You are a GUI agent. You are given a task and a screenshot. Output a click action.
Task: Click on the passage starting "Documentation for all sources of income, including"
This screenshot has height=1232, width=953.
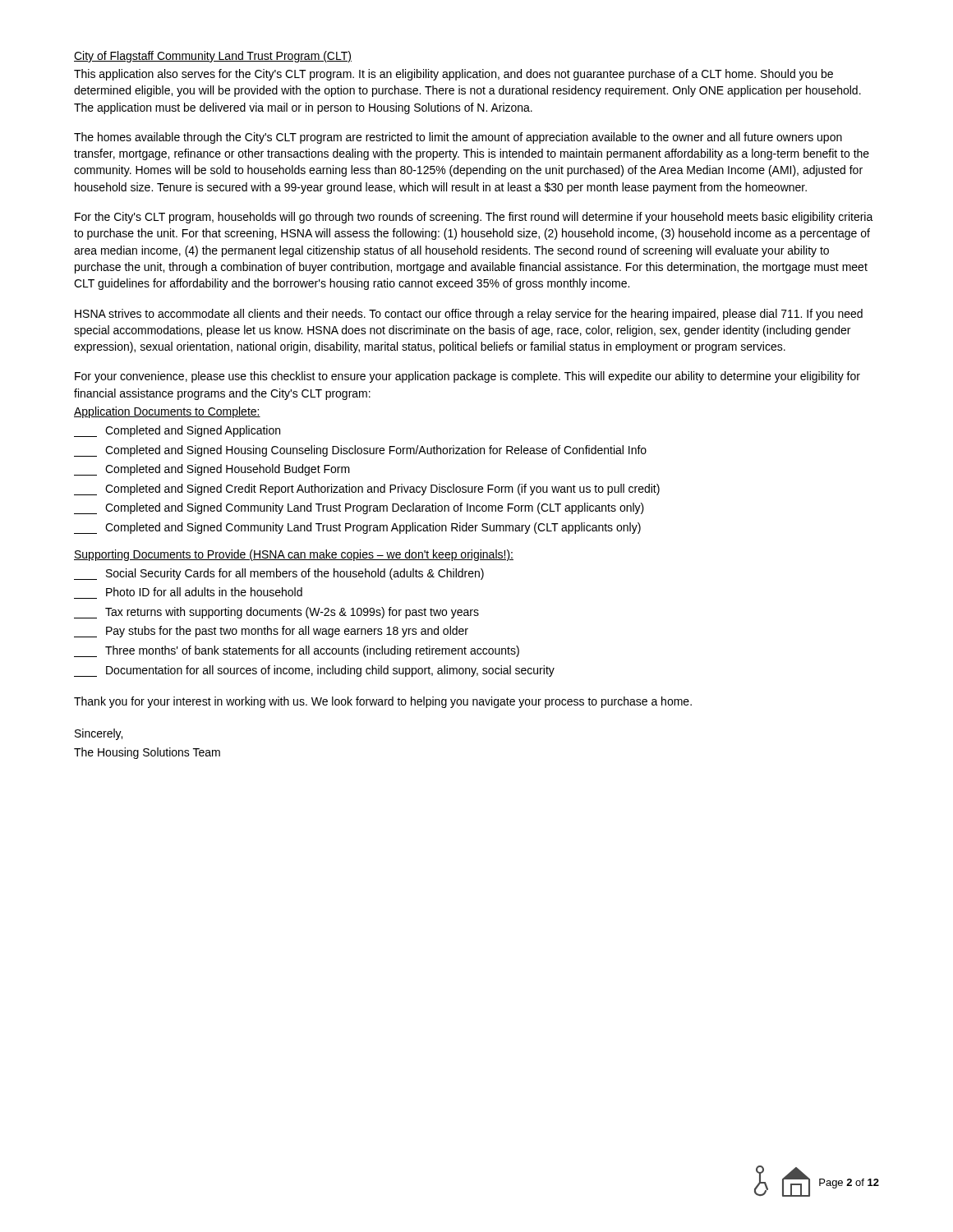(x=476, y=671)
